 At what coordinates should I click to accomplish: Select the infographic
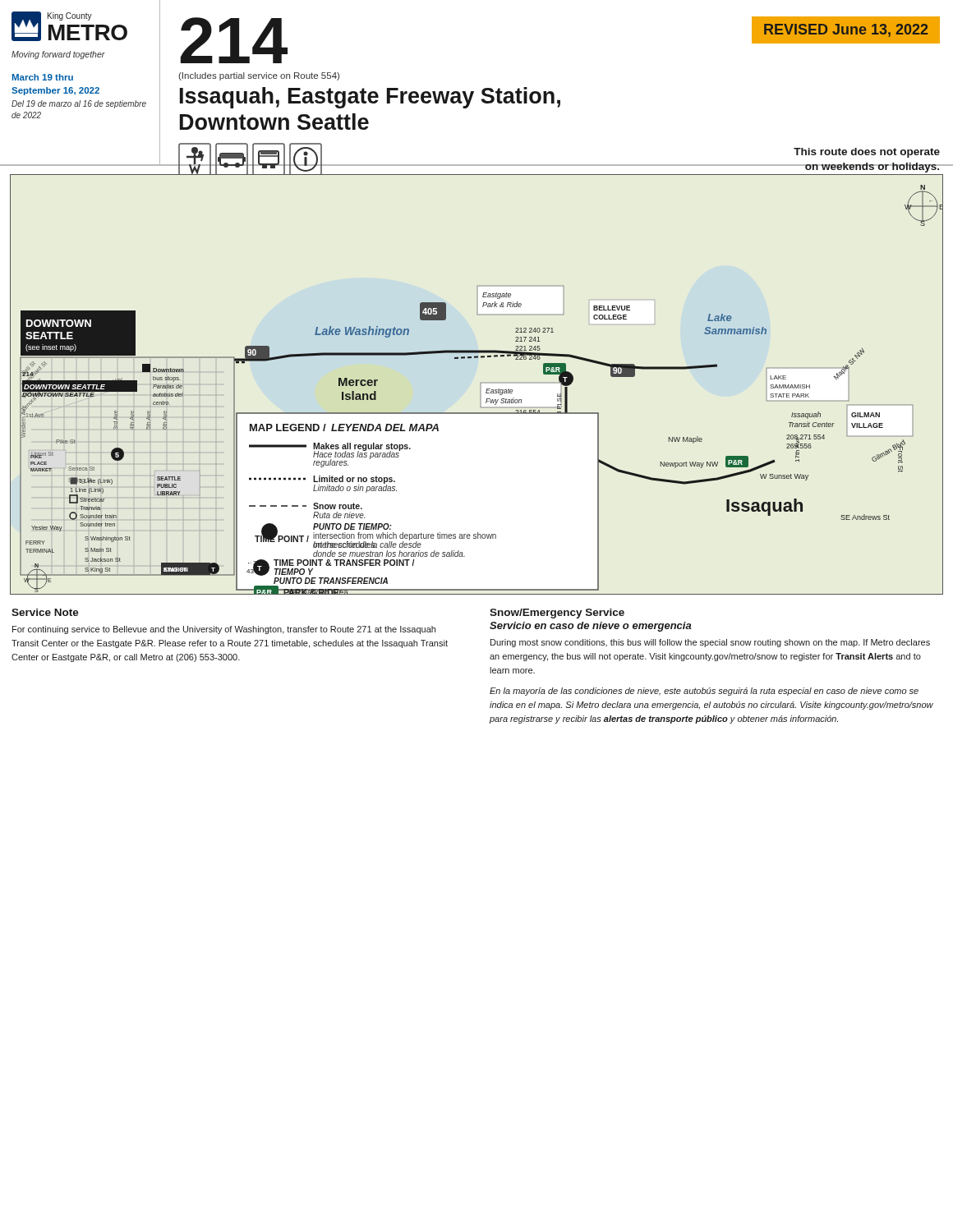[x=250, y=159]
